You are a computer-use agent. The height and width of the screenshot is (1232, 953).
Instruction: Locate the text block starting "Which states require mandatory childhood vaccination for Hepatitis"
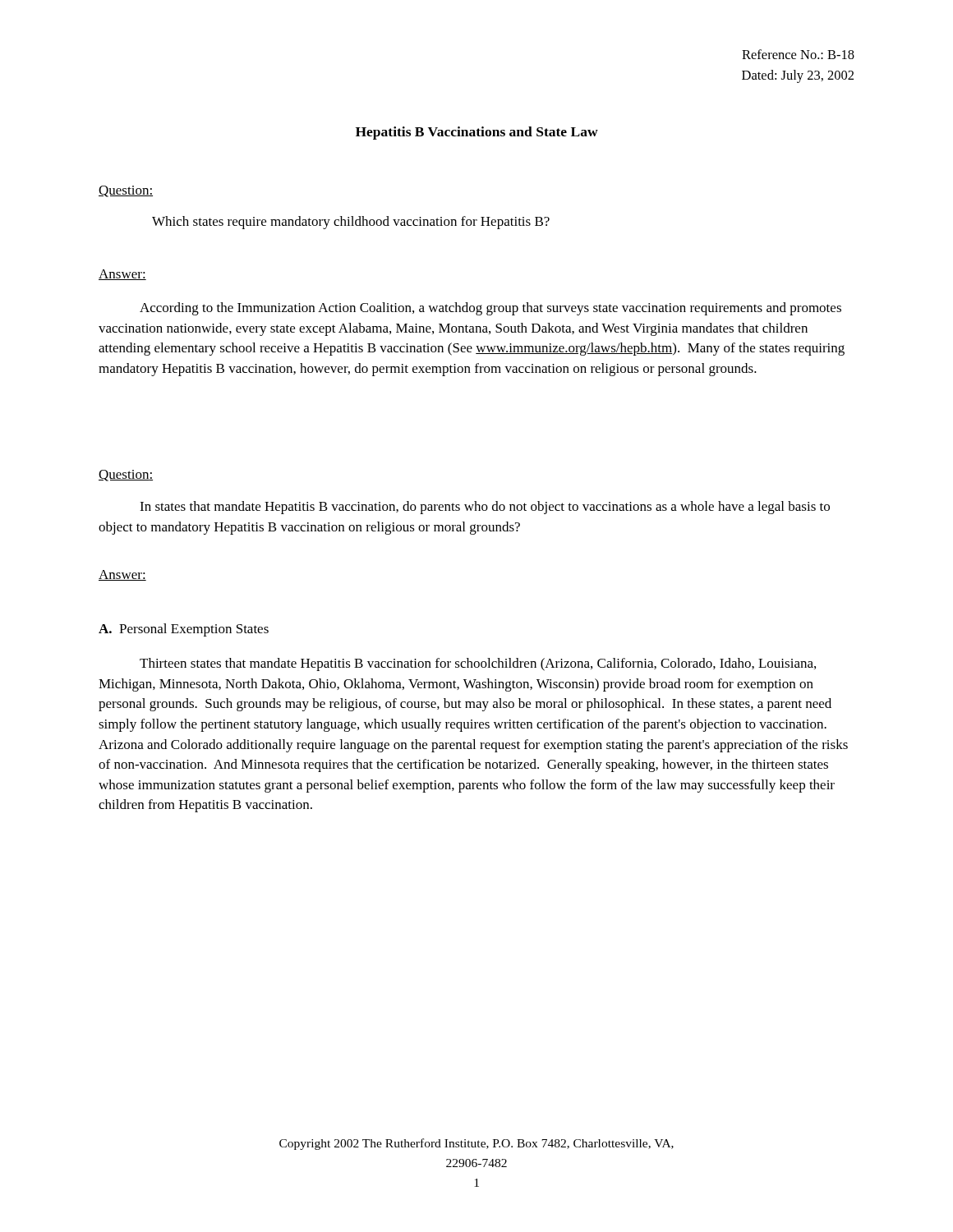coord(351,221)
